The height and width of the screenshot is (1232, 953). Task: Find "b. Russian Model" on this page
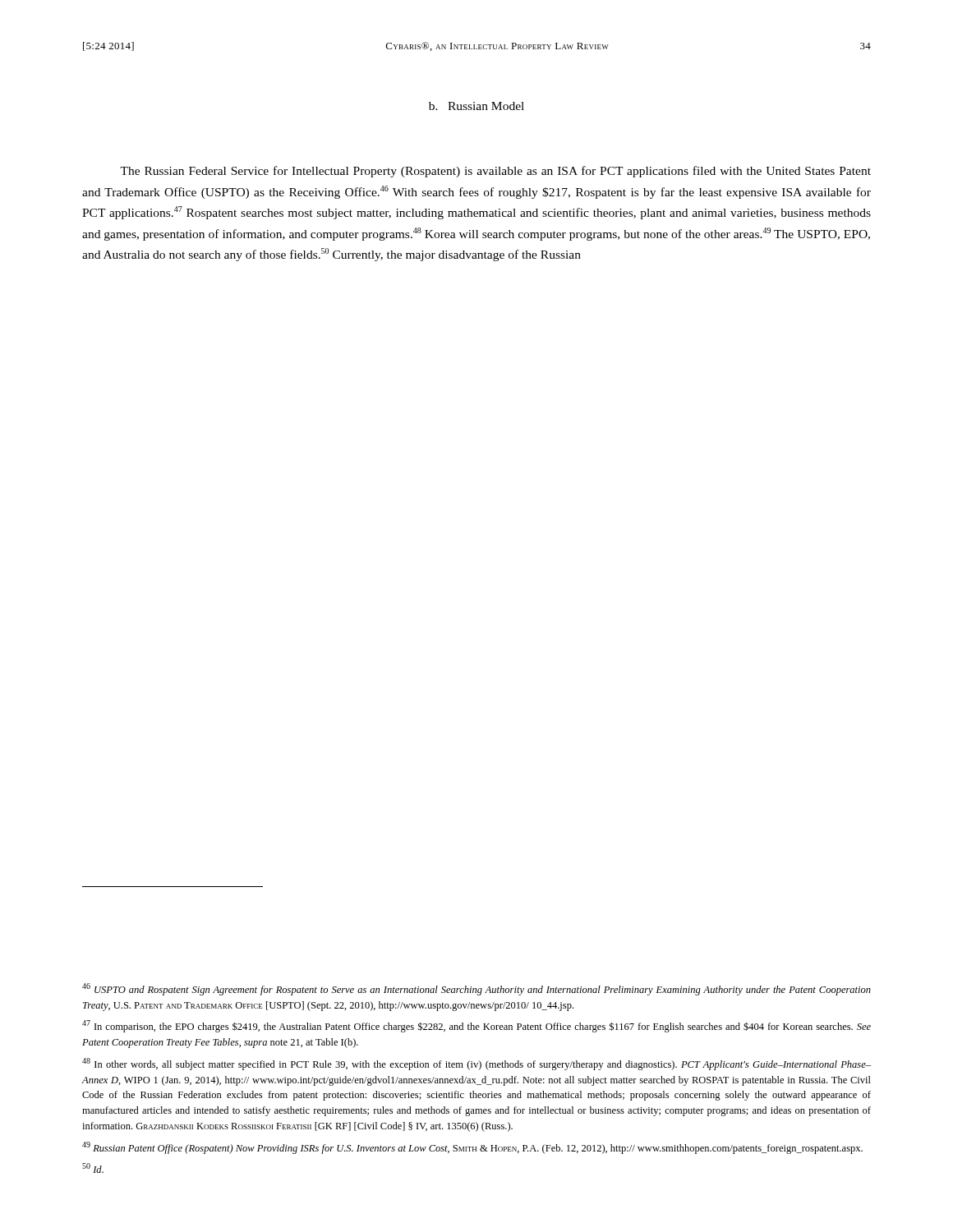[476, 106]
